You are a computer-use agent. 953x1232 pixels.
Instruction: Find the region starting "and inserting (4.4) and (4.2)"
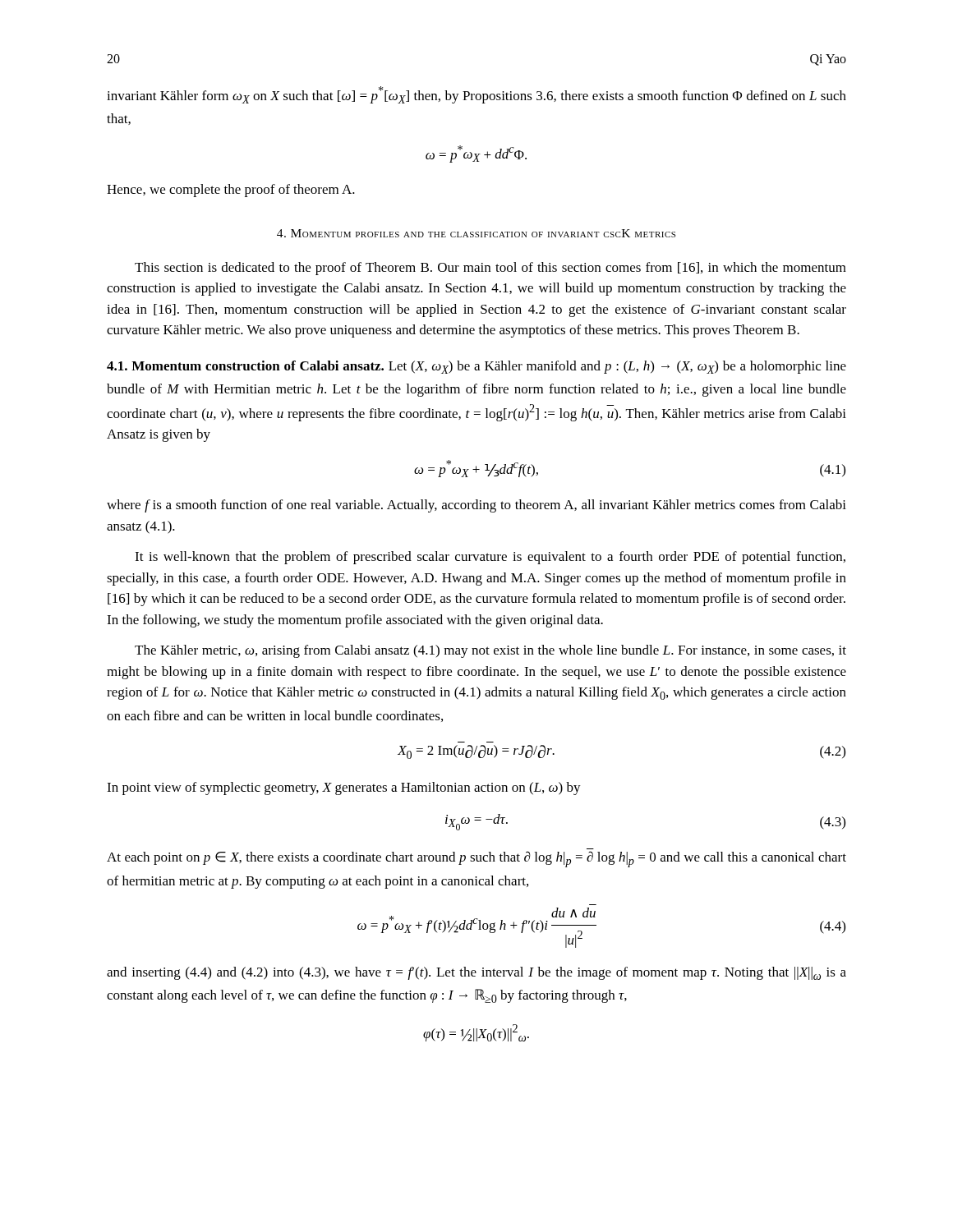(x=476, y=985)
